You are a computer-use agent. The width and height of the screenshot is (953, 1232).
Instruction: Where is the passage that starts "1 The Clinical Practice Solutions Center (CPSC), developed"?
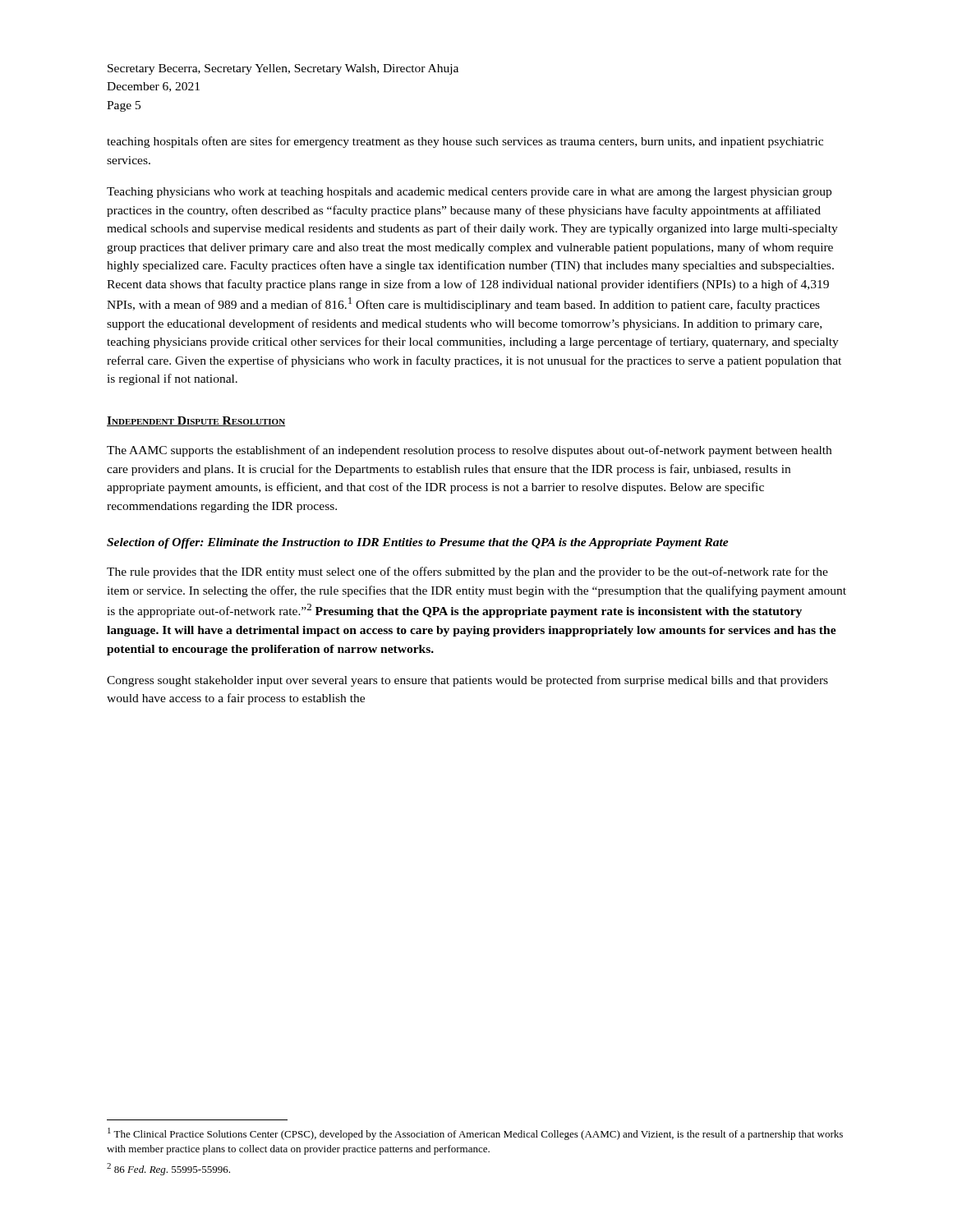coord(475,1140)
